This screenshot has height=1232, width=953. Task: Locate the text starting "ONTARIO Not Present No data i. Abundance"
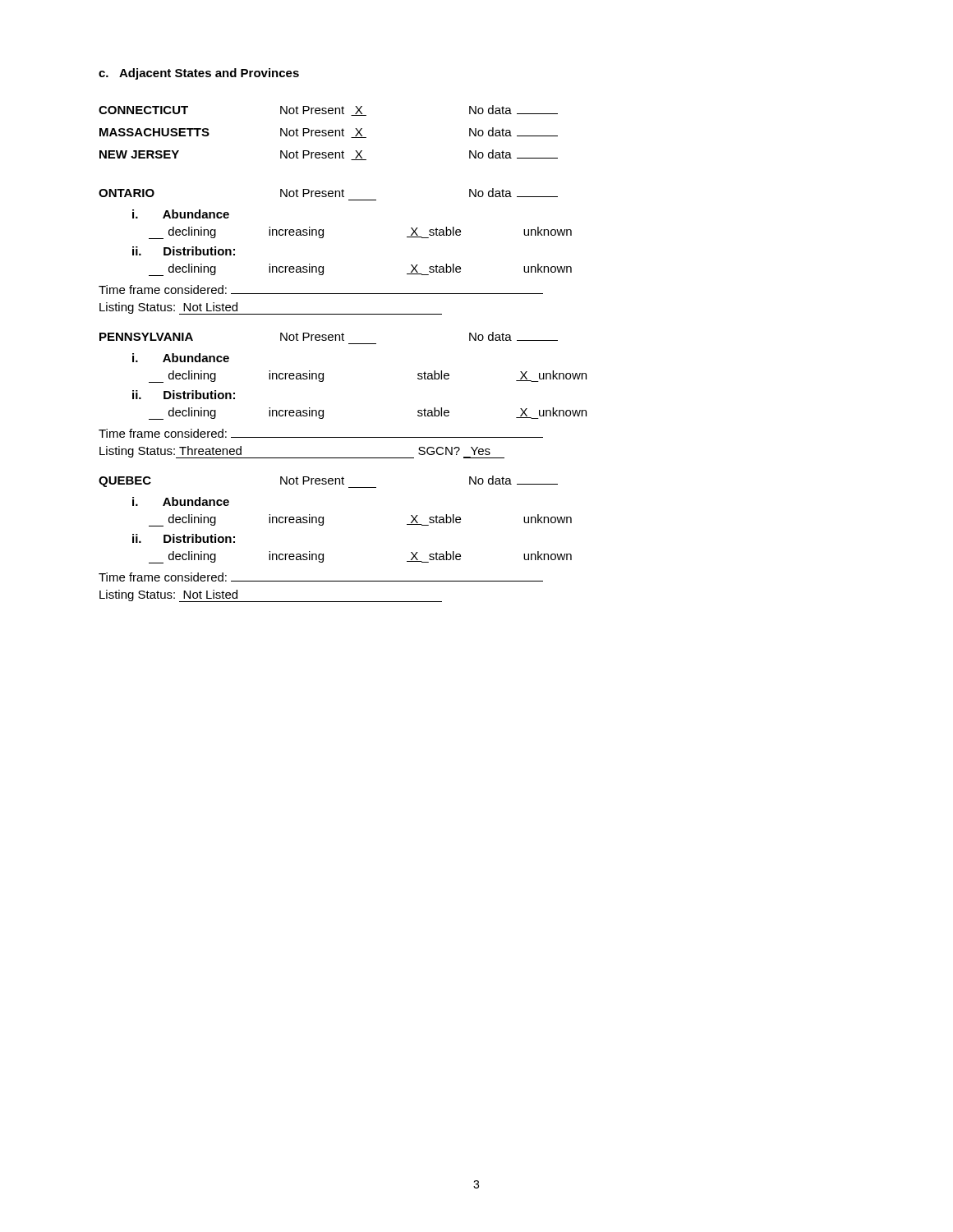pyautogui.click(x=328, y=193)
